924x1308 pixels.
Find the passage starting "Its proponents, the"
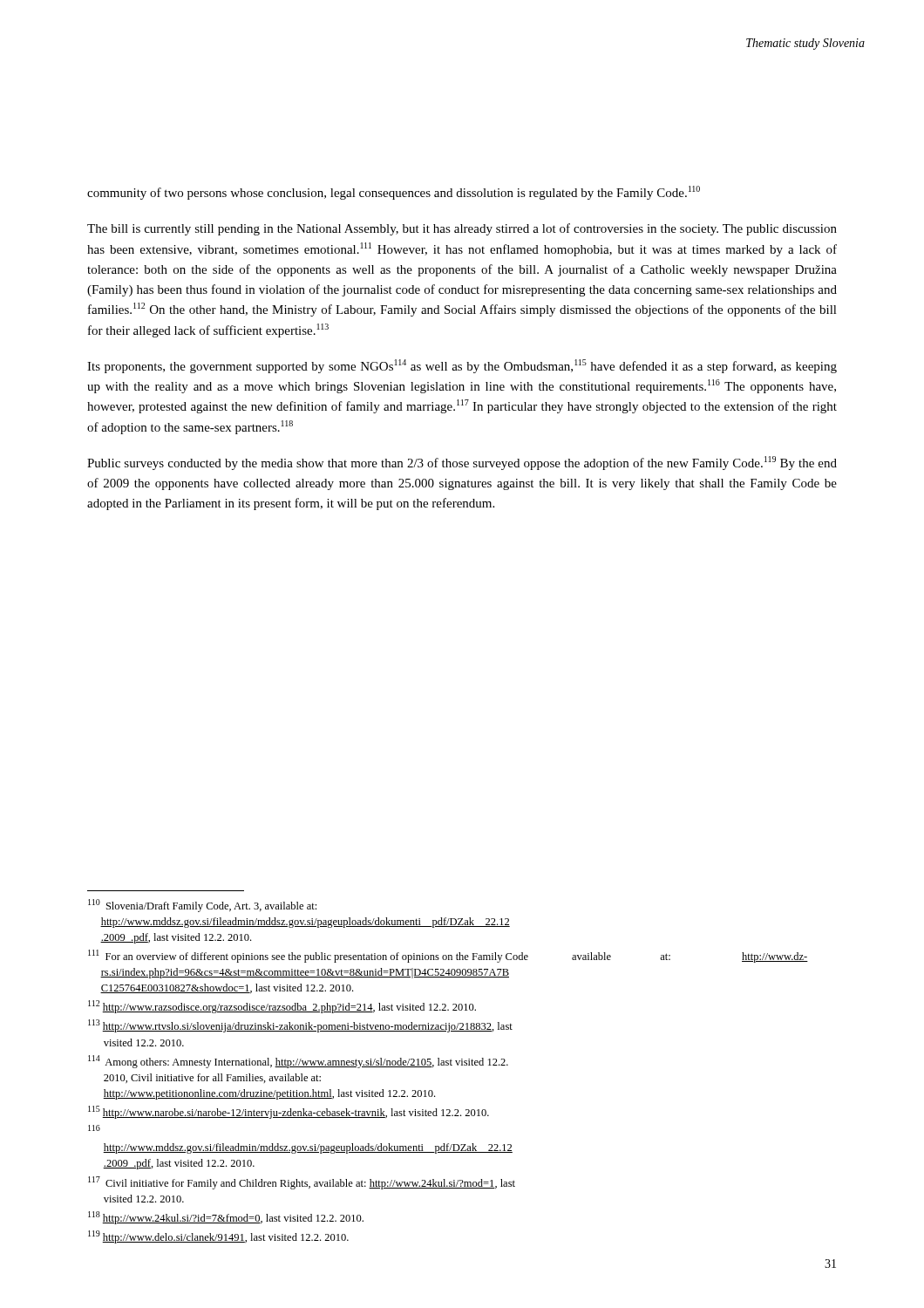tap(462, 396)
